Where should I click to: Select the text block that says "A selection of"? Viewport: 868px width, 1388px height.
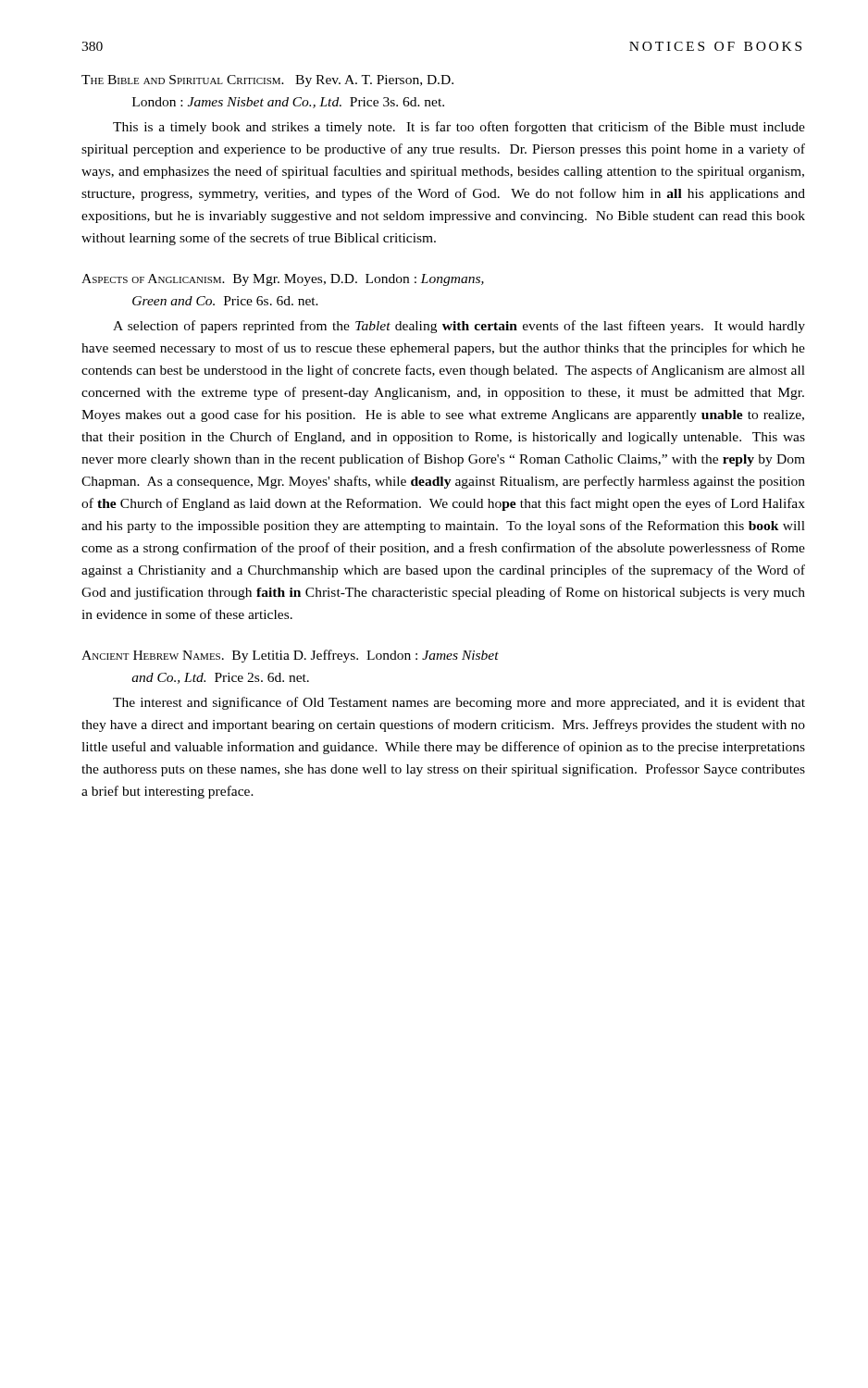pos(443,470)
